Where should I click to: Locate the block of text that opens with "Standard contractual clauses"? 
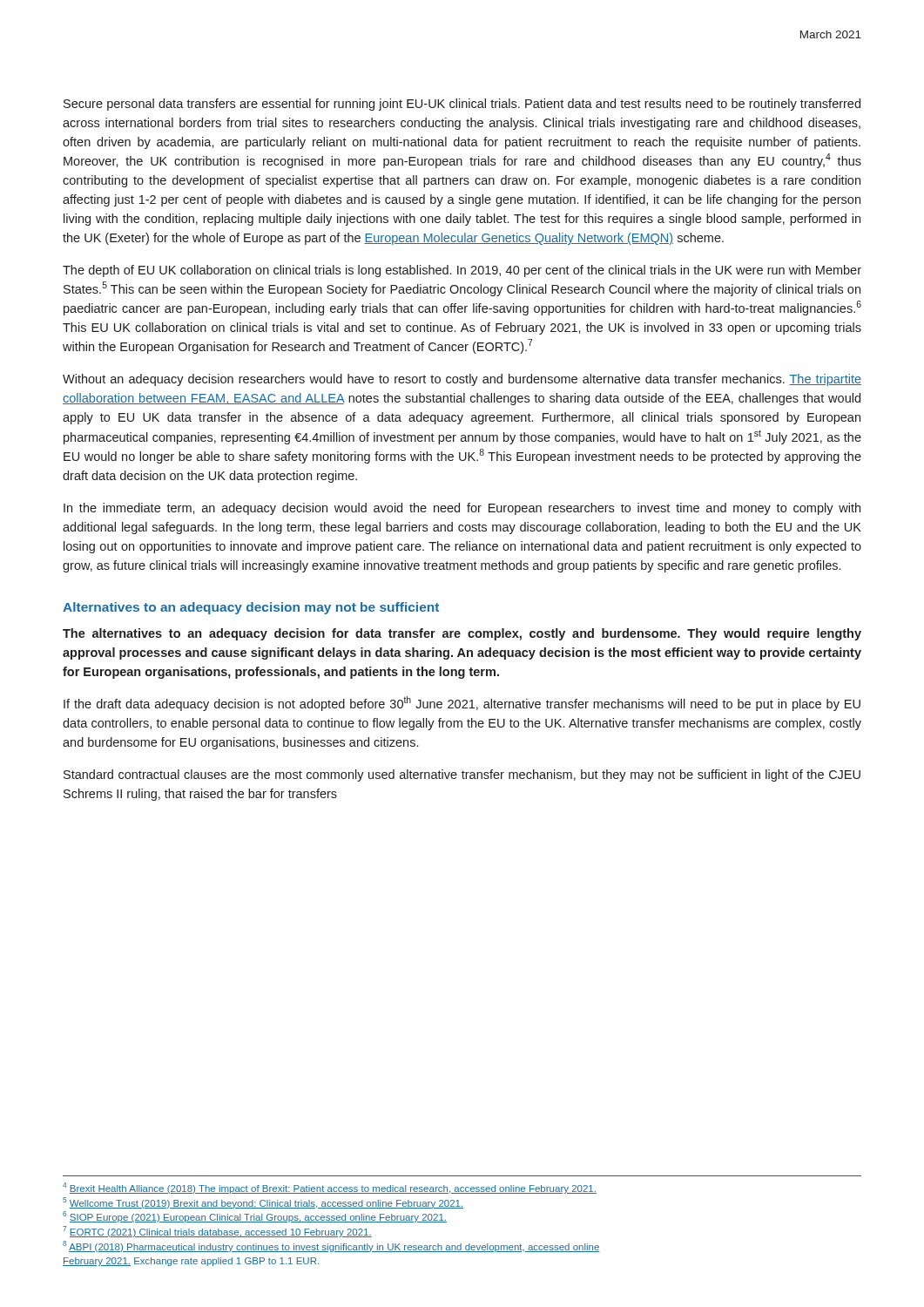point(462,784)
